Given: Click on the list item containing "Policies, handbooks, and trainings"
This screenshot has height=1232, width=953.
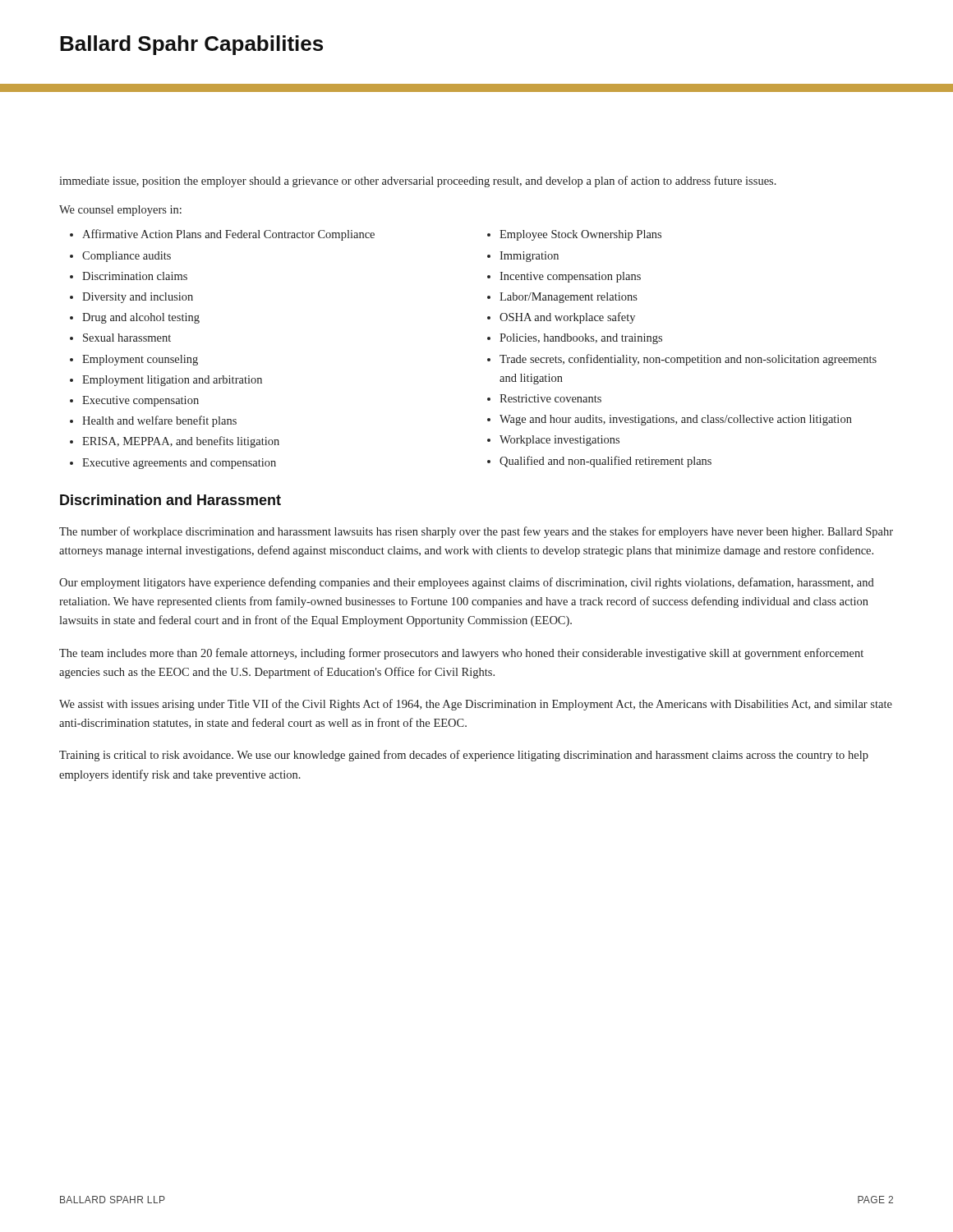Looking at the screenshot, I should (581, 338).
